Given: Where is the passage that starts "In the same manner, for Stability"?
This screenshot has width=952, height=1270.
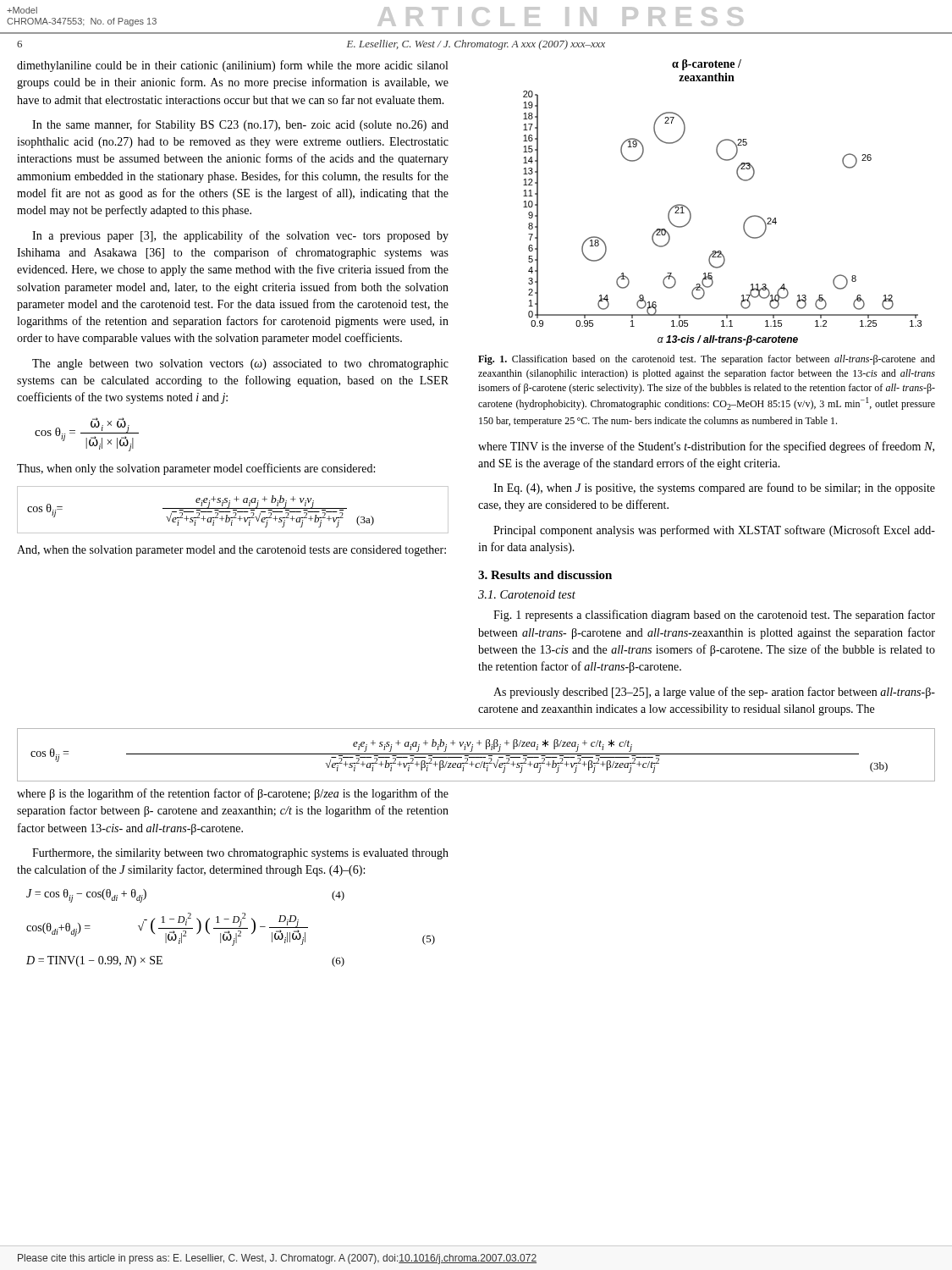Looking at the screenshot, I should [233, 168].
